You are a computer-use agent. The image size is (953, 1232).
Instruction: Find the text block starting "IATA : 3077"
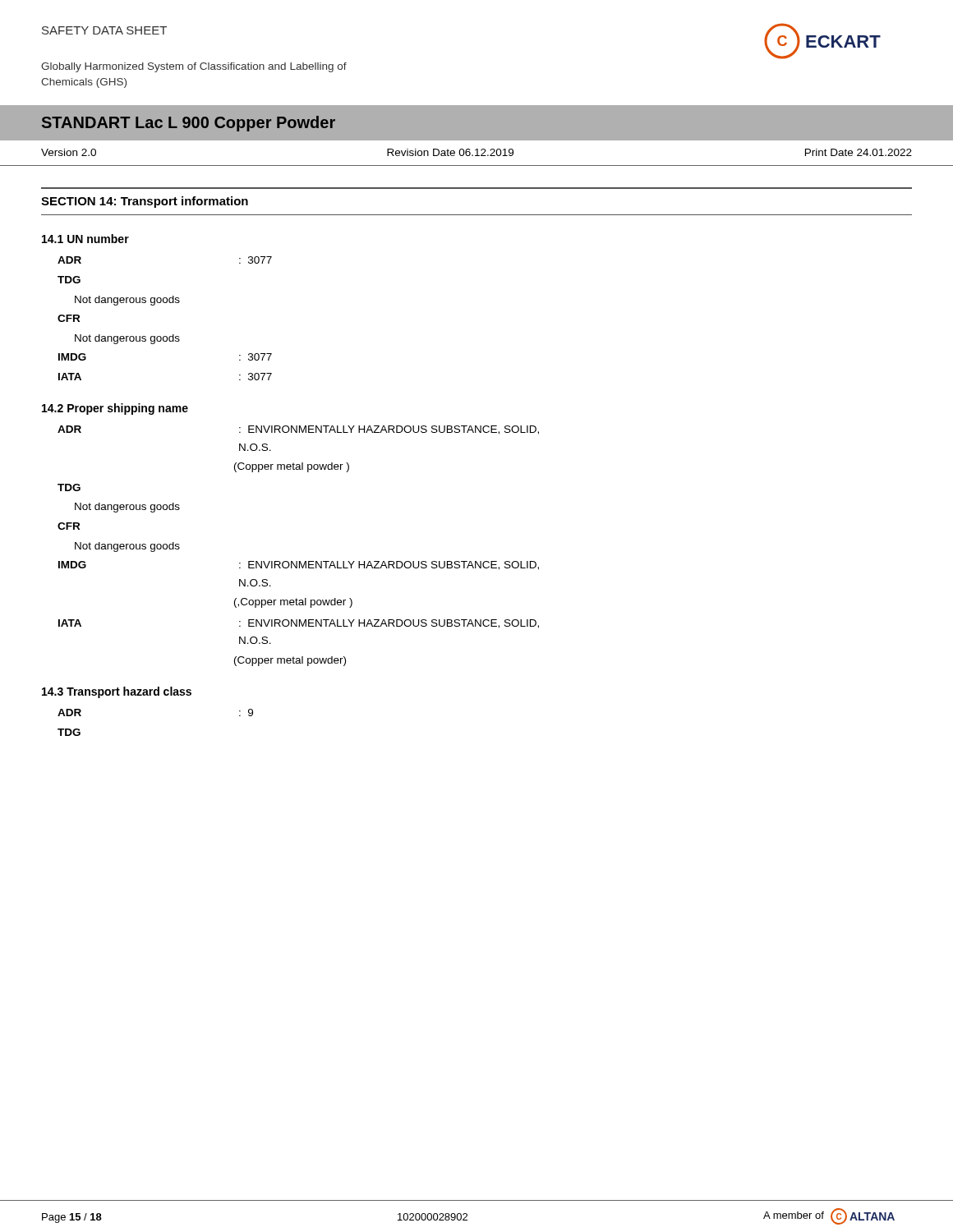[71, 377]
